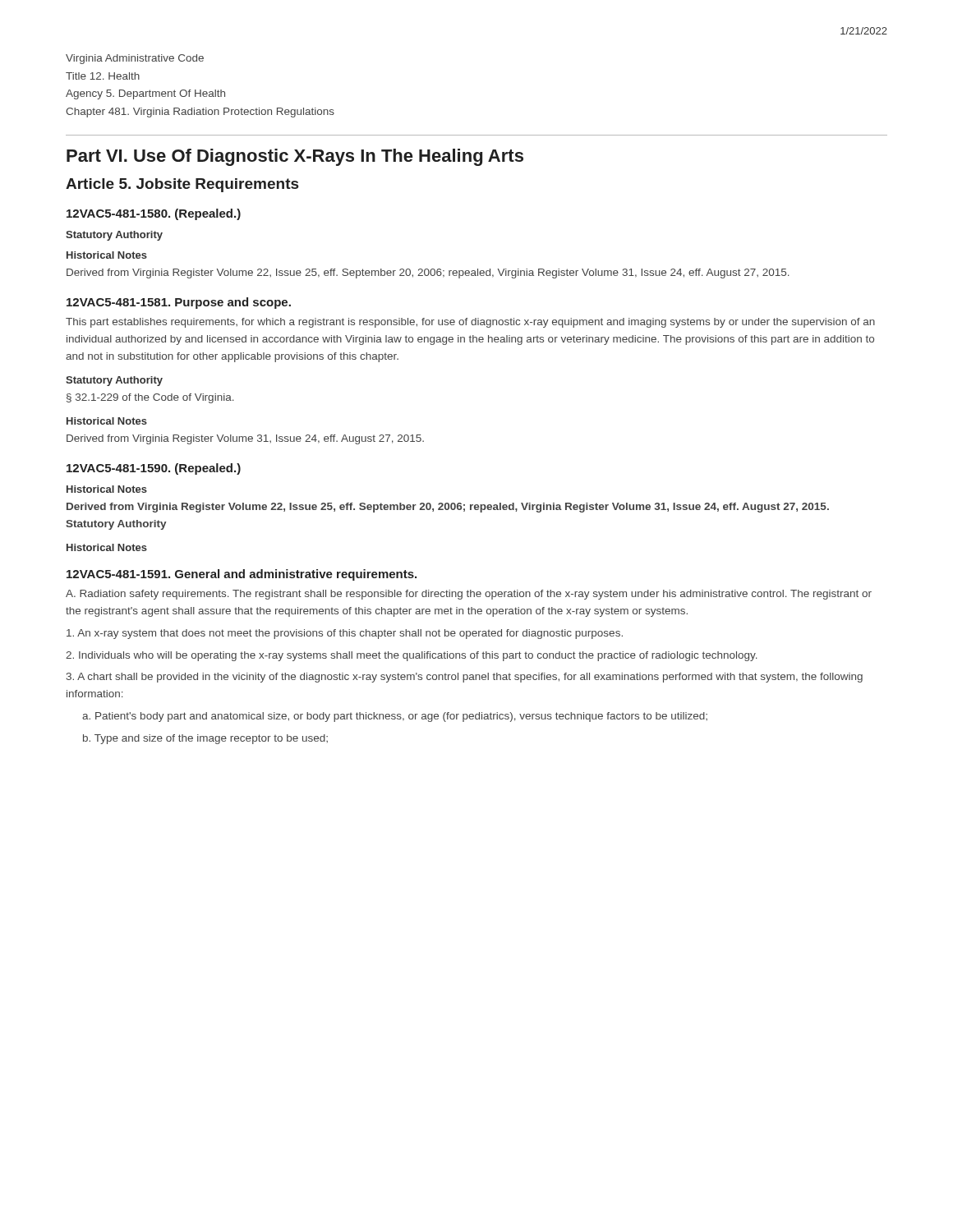
Task: Select the text starting "A. Radiation safety requirements. The registrant shall"
Action: tap(469, 602)
